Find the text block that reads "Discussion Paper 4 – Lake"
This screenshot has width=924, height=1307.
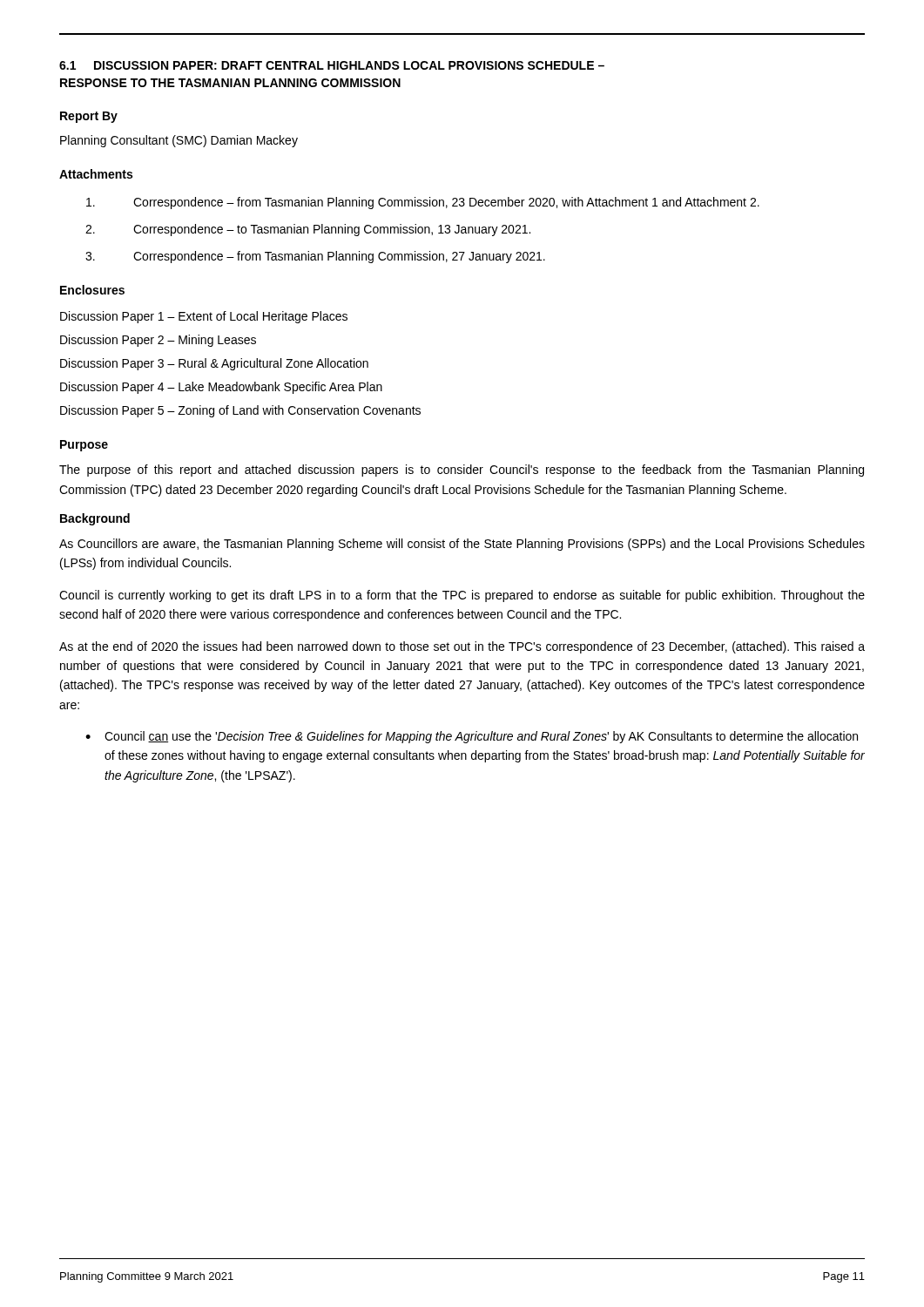[x=221, y=387]
